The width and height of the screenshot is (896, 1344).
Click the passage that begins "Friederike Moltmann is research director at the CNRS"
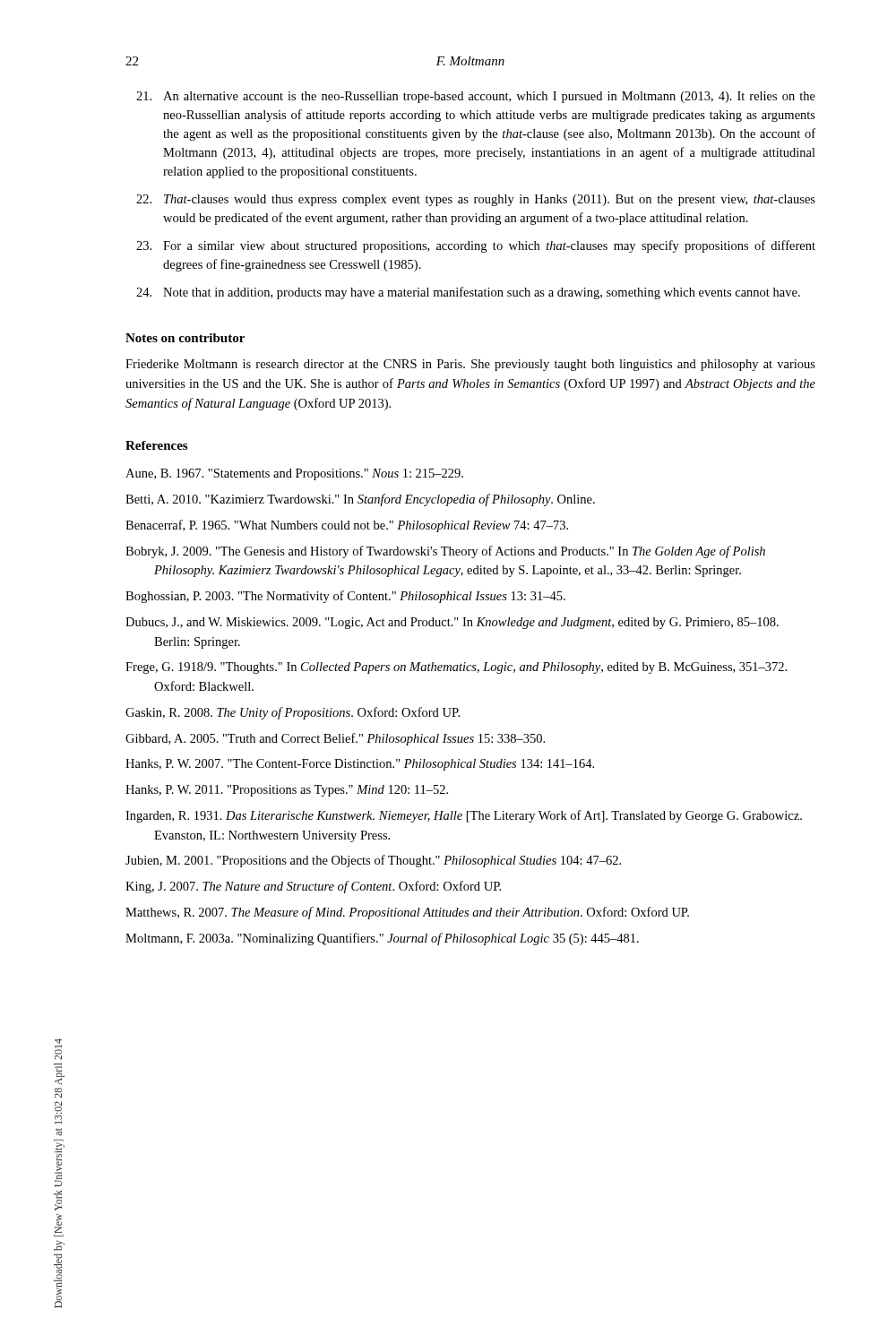470,383
